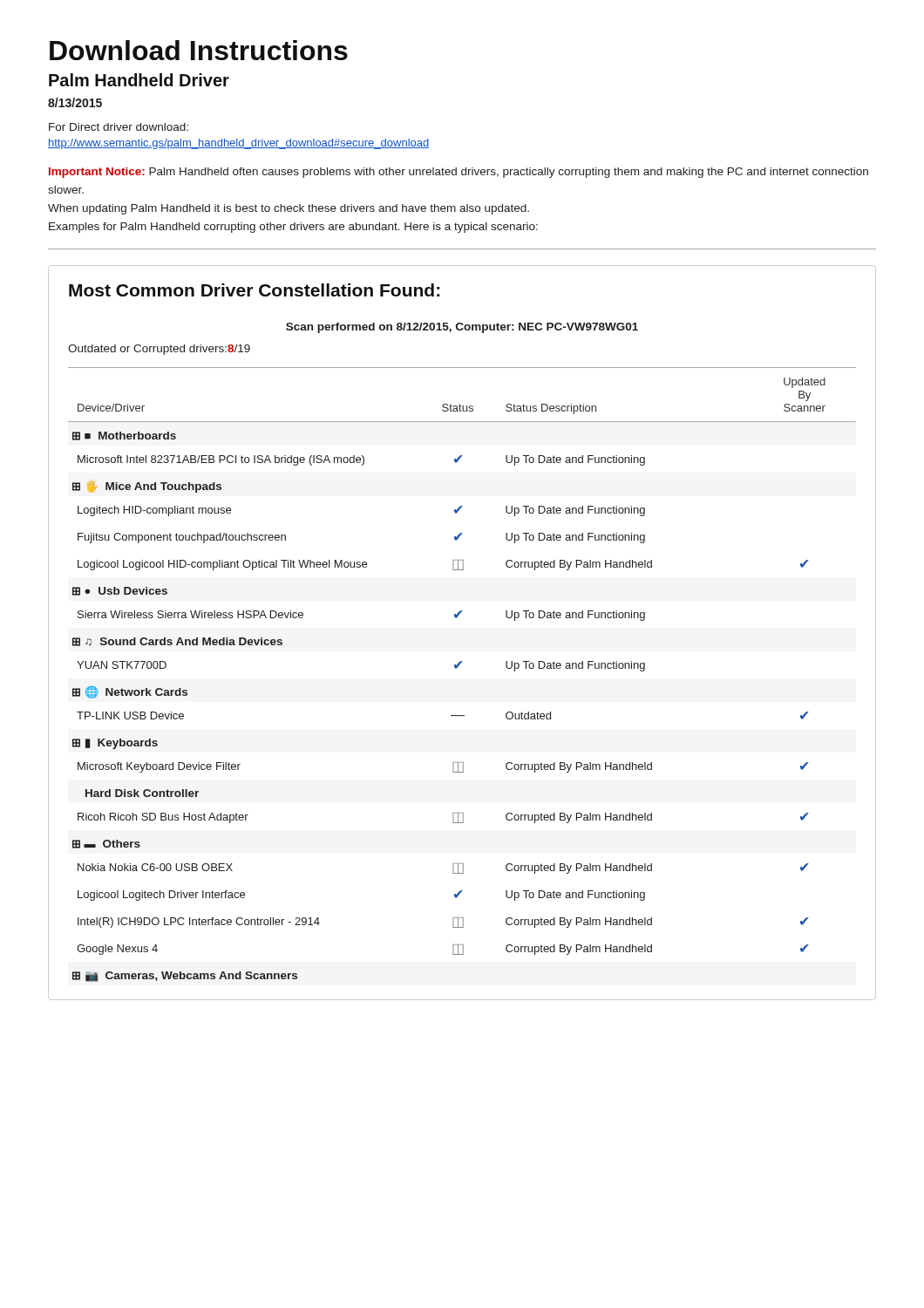Screen dimensions: 1308x924
Task: Select the element starting "Important Notice: Palm Handheld"
Action: coord(462,200)
